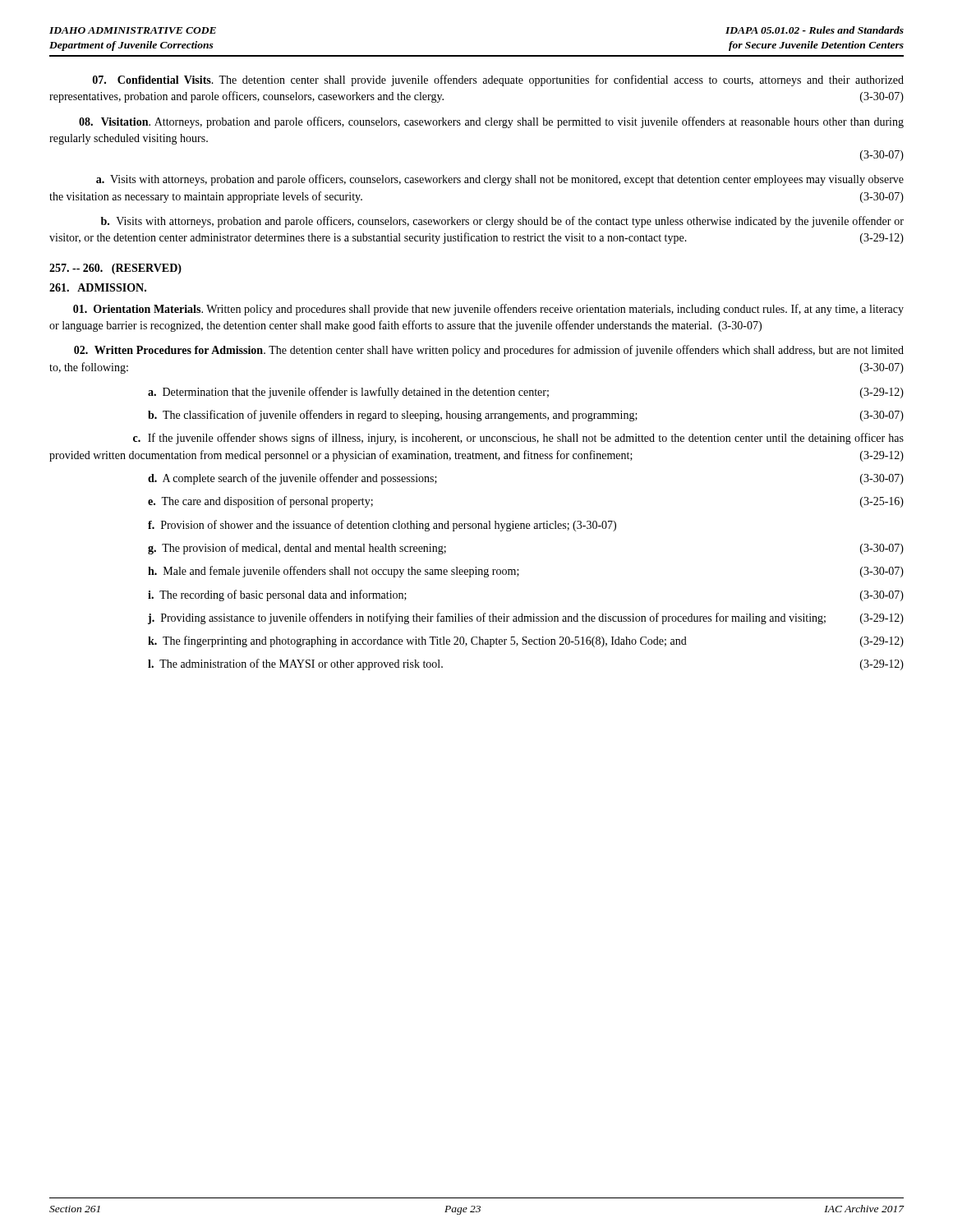
Task: Click on the list item containing "g. The provision of"
Action: point(296,548)
